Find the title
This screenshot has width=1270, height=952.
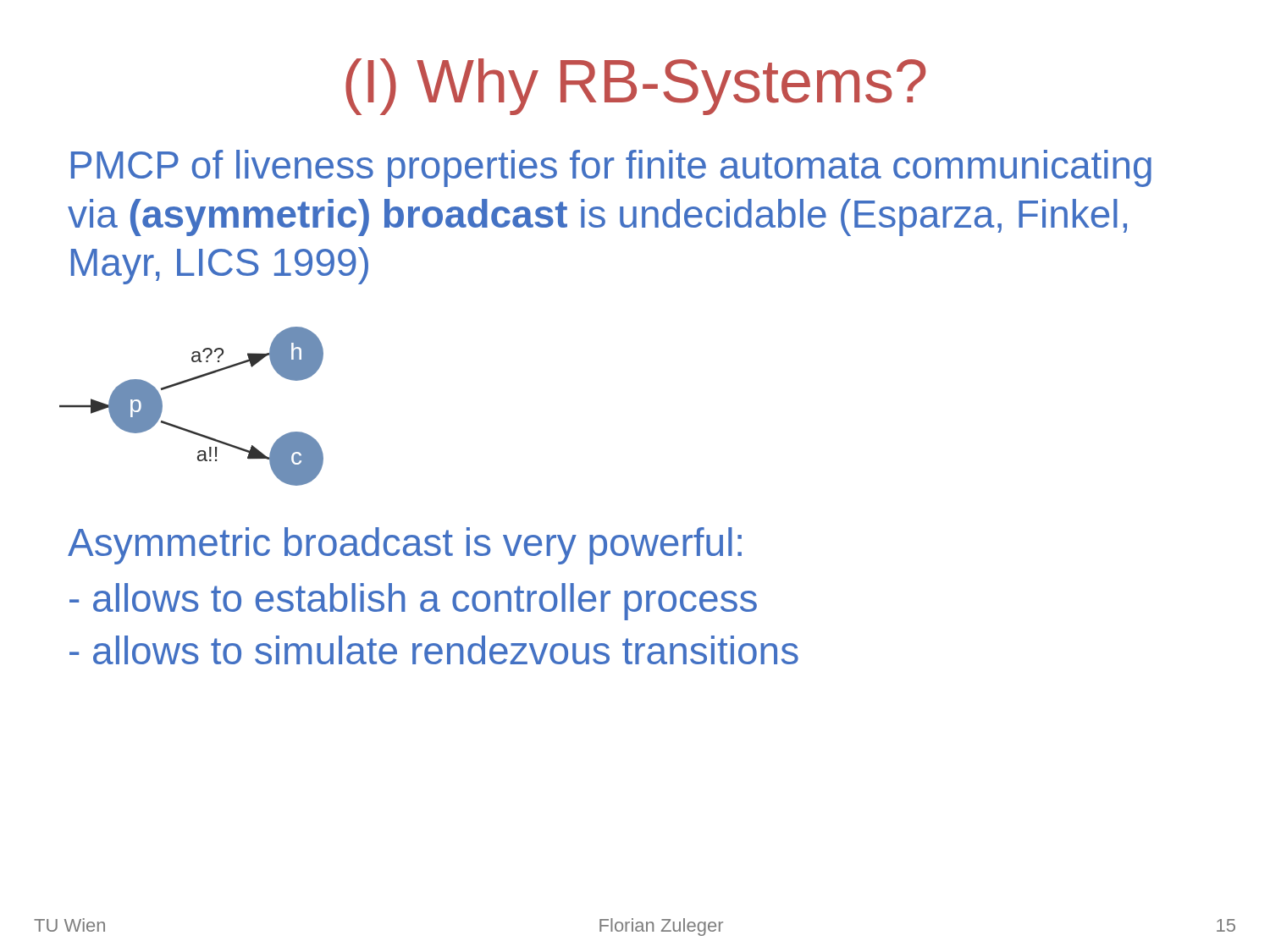[x=635, y=81]
